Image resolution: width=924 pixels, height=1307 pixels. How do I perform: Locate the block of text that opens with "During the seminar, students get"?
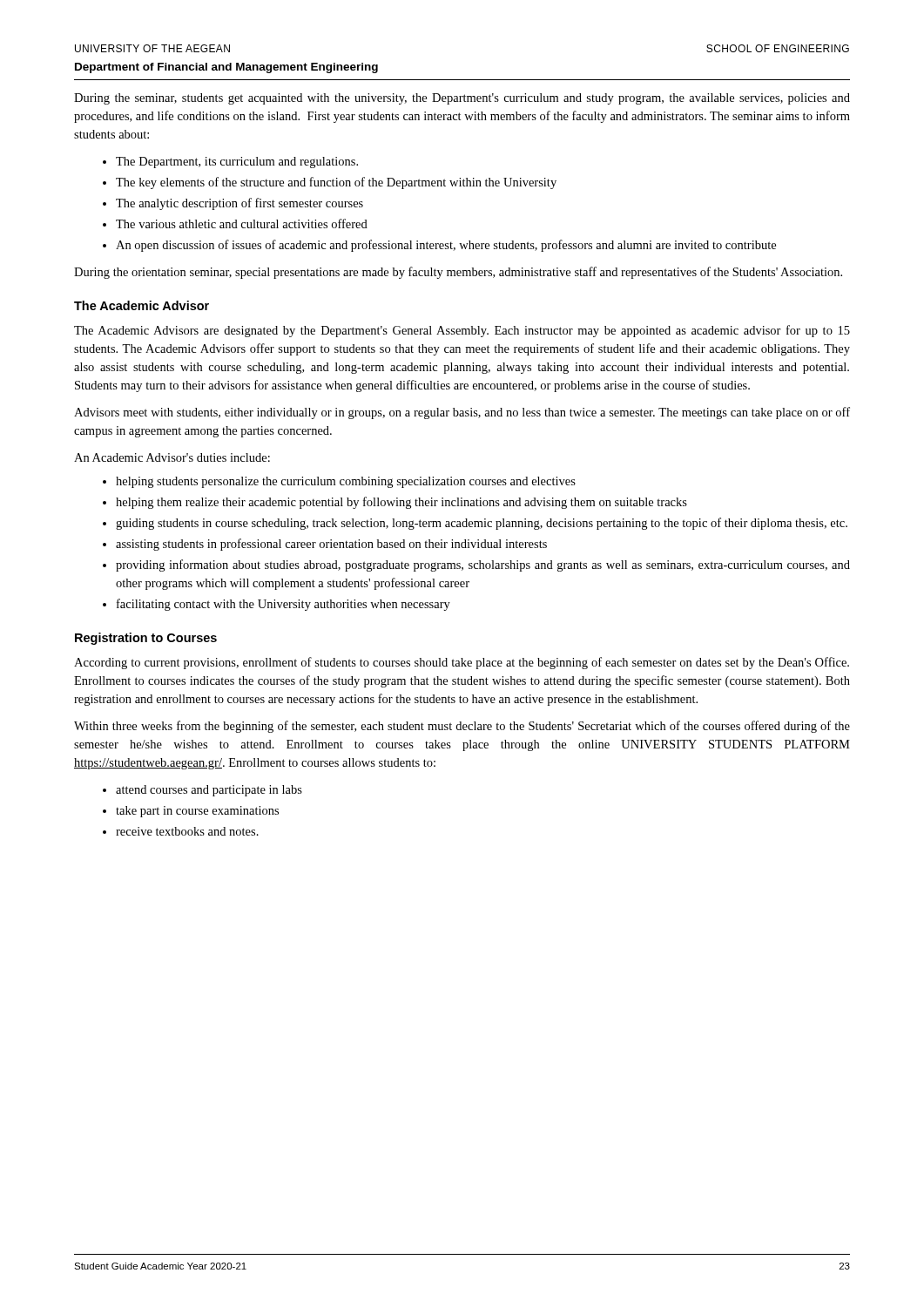pos(462,116)
